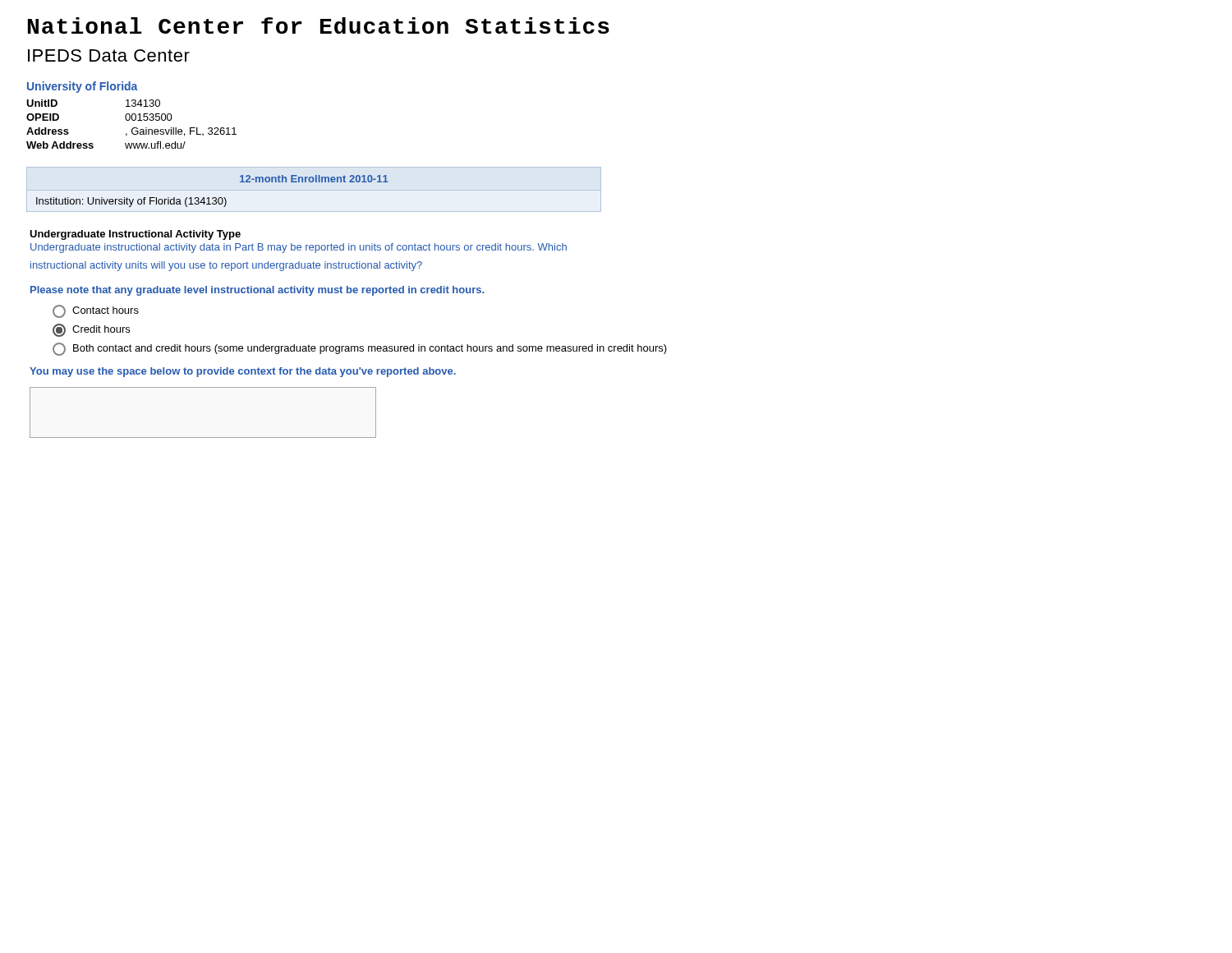
Task: Click on the list item that reads "Contact hours"
Action: point(96,311)
